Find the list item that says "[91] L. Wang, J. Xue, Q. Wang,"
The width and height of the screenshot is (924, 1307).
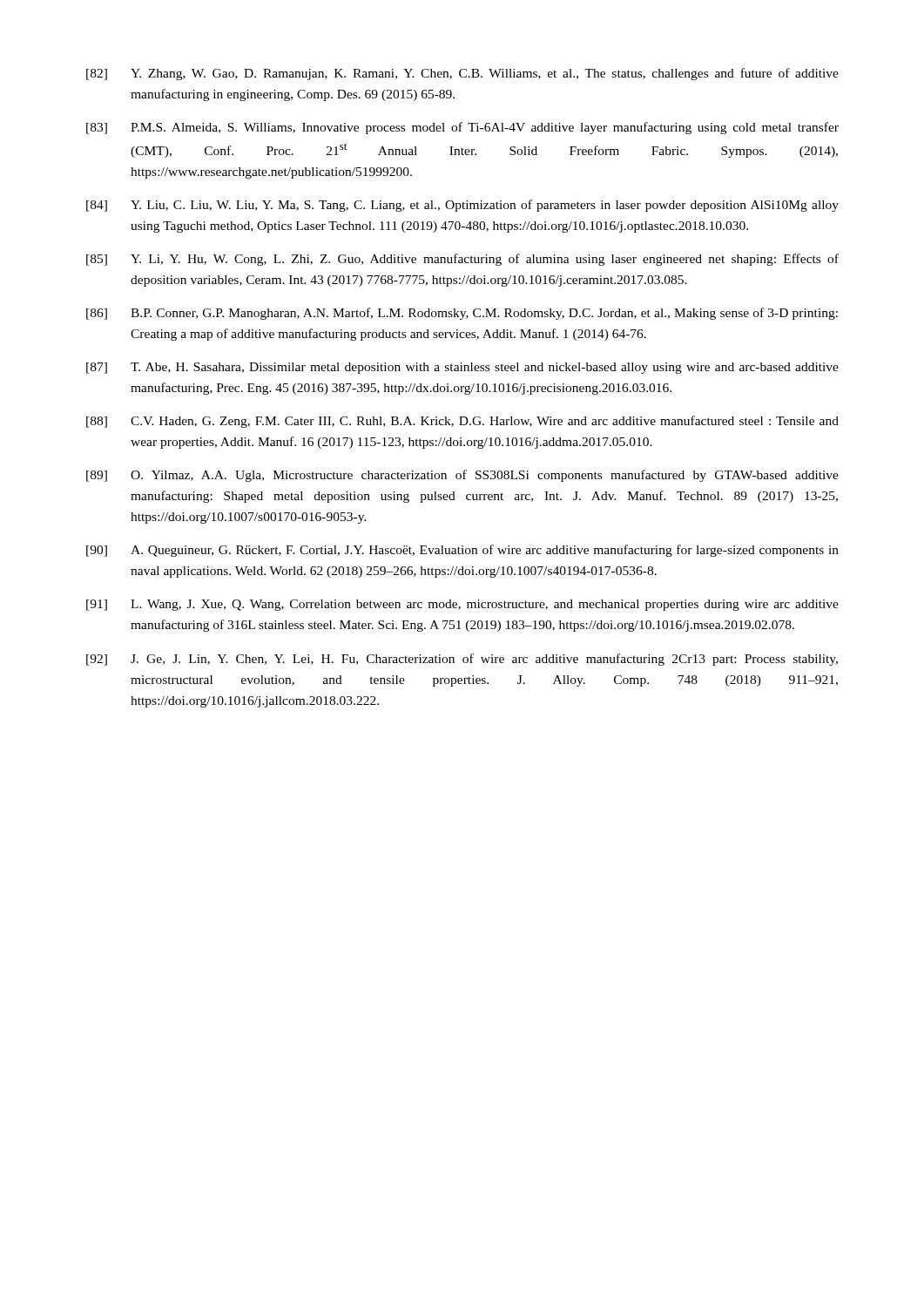pyautogui.click(x=462, y=615)
